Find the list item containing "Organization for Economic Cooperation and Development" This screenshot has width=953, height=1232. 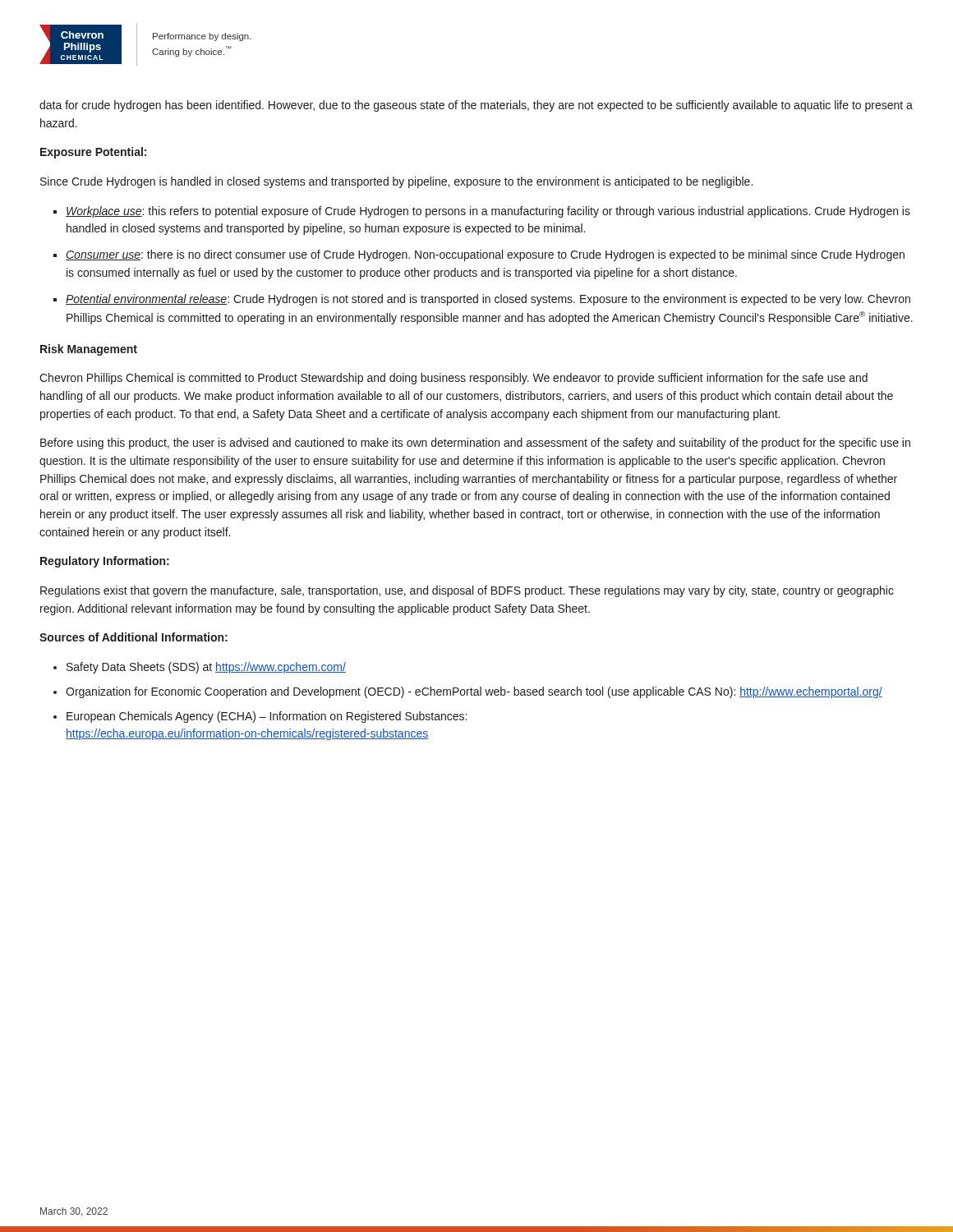[x=474, y=691]
